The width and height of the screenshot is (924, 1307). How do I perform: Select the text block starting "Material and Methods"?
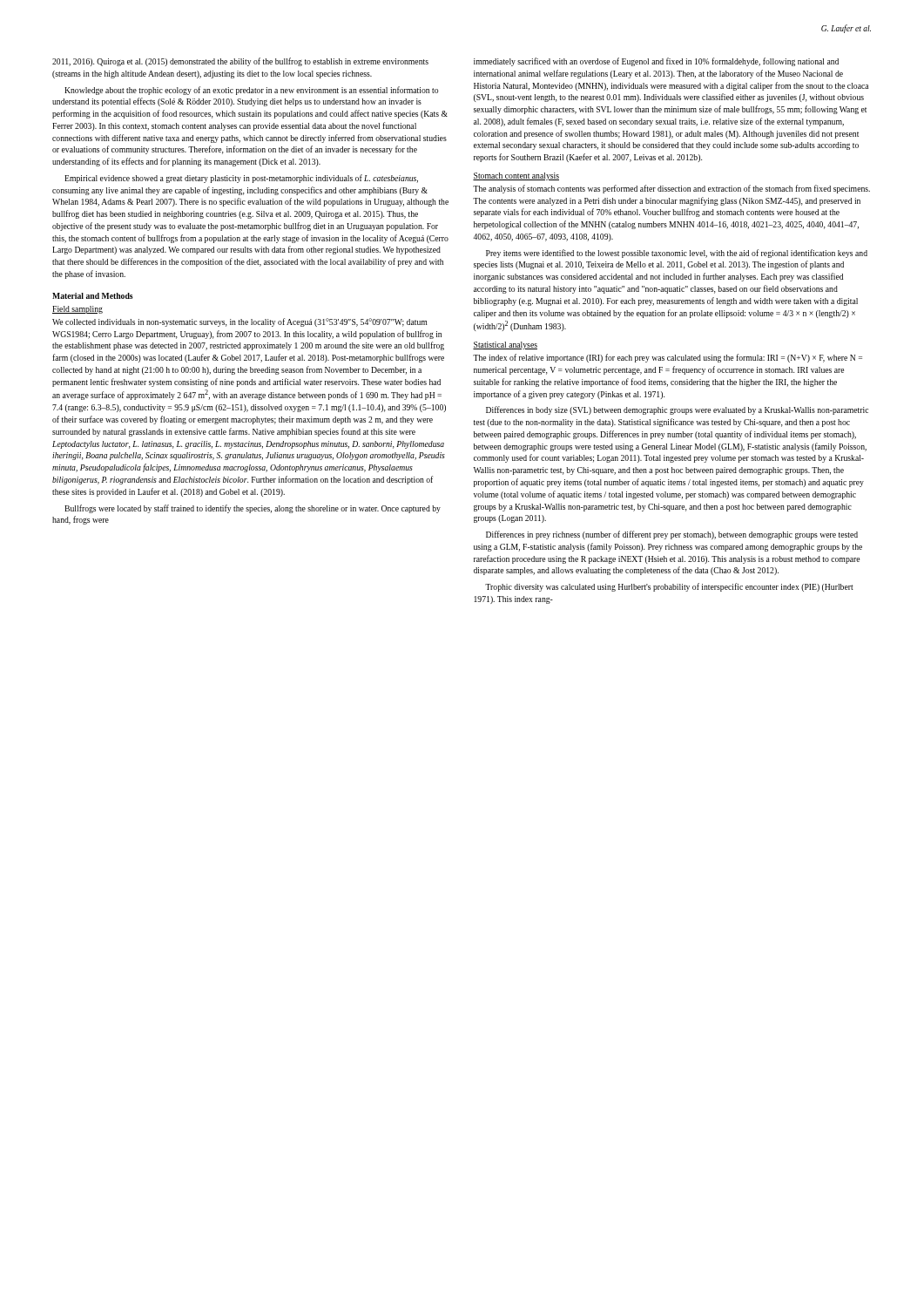tap(93, 296)
